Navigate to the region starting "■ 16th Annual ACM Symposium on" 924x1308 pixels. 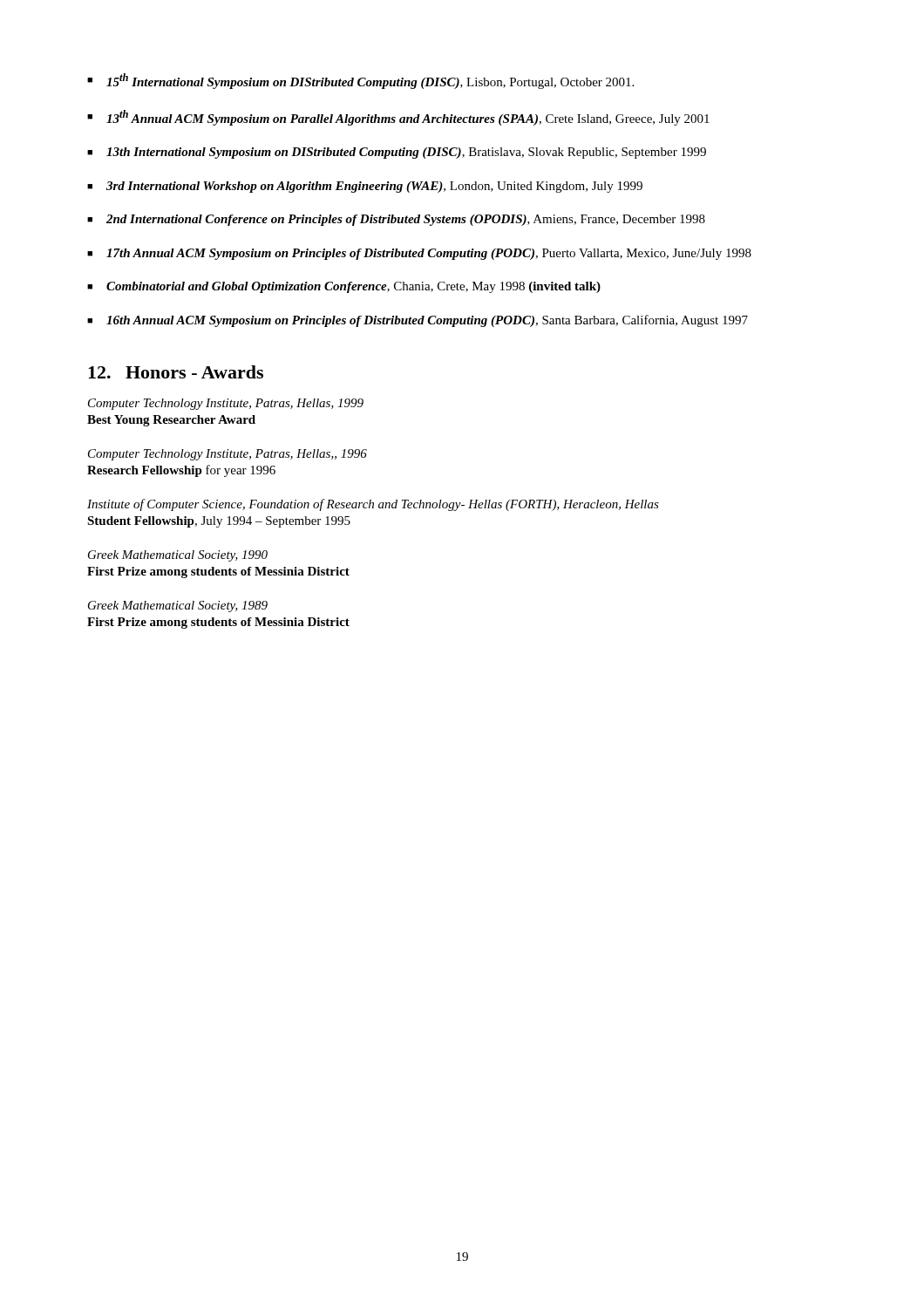click(462, 320)
